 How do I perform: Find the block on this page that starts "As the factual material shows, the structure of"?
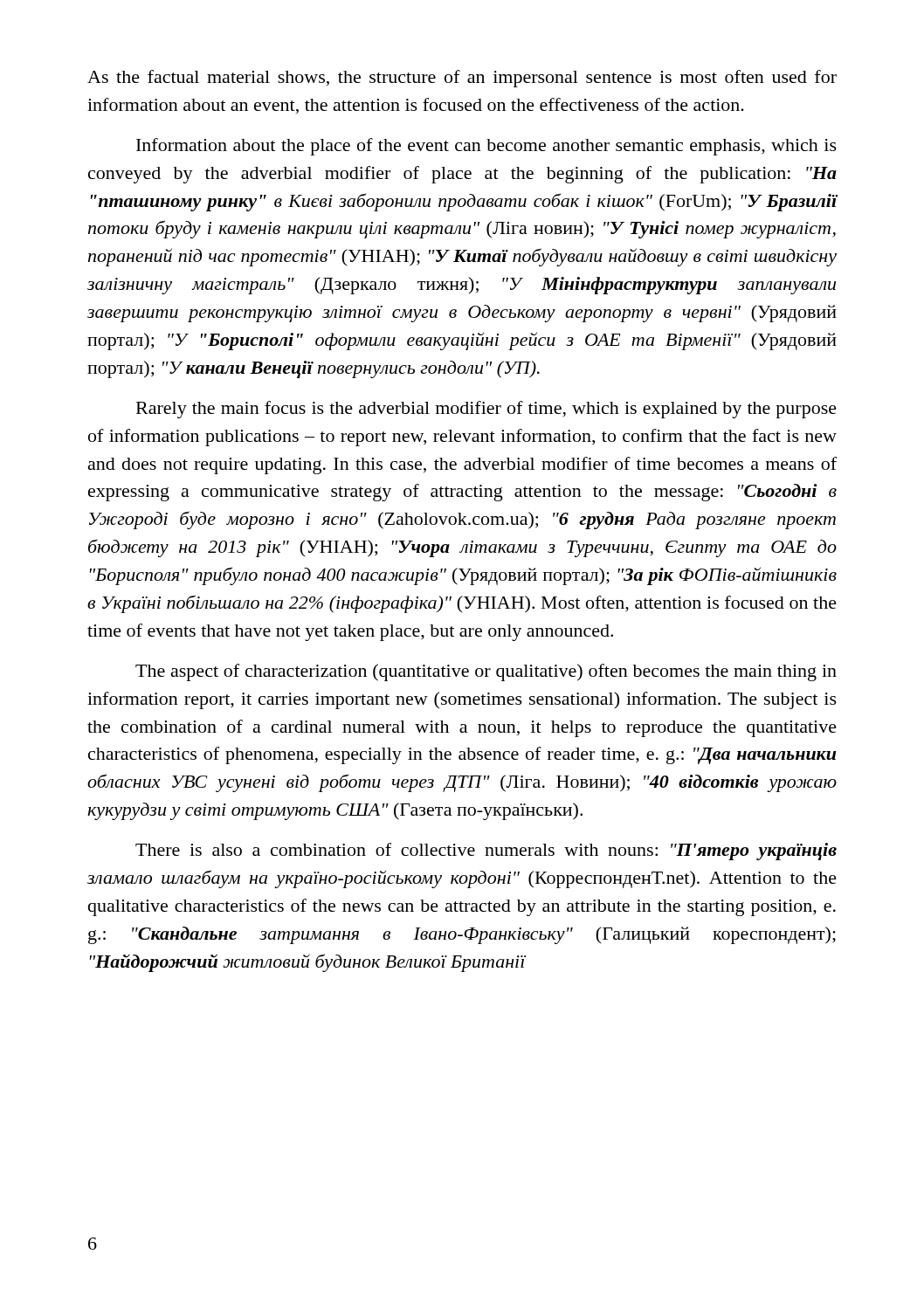tap(462, 90)
